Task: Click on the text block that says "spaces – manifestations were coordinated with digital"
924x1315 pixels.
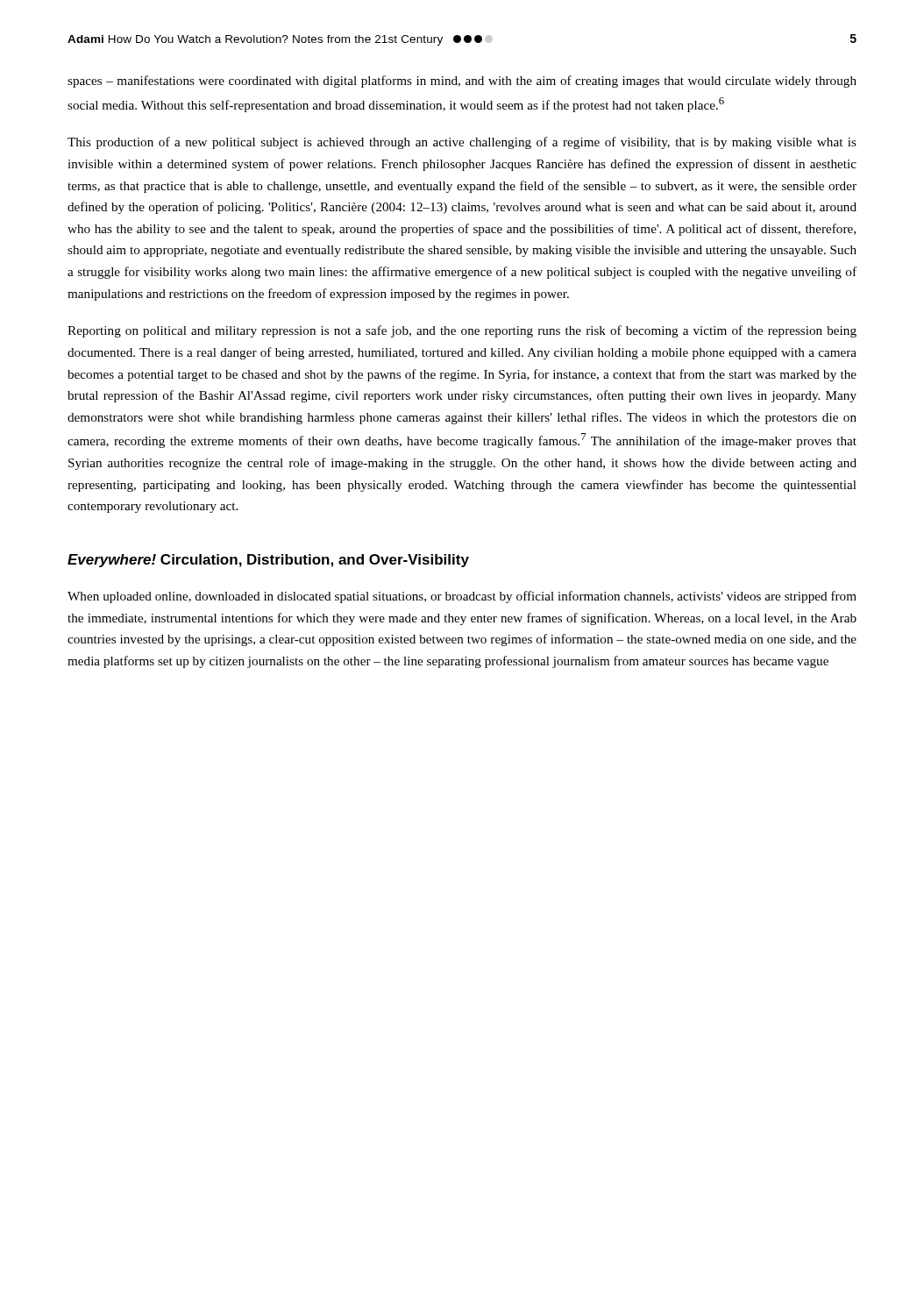Action: coord(462,92)
